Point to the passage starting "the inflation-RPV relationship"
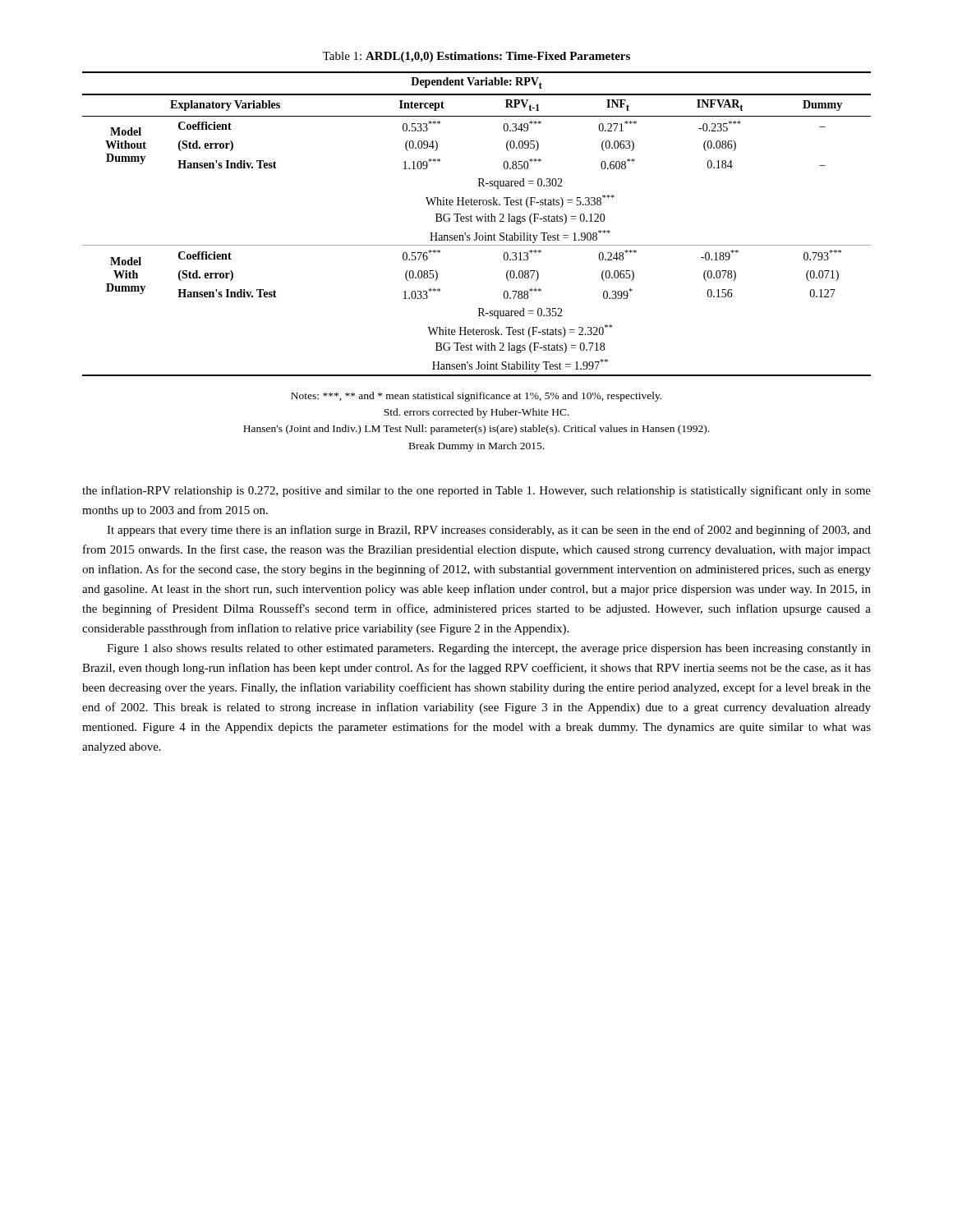The width and height of the screenshot is (953, 1232). pyautogui.click(x=476, y=500)
